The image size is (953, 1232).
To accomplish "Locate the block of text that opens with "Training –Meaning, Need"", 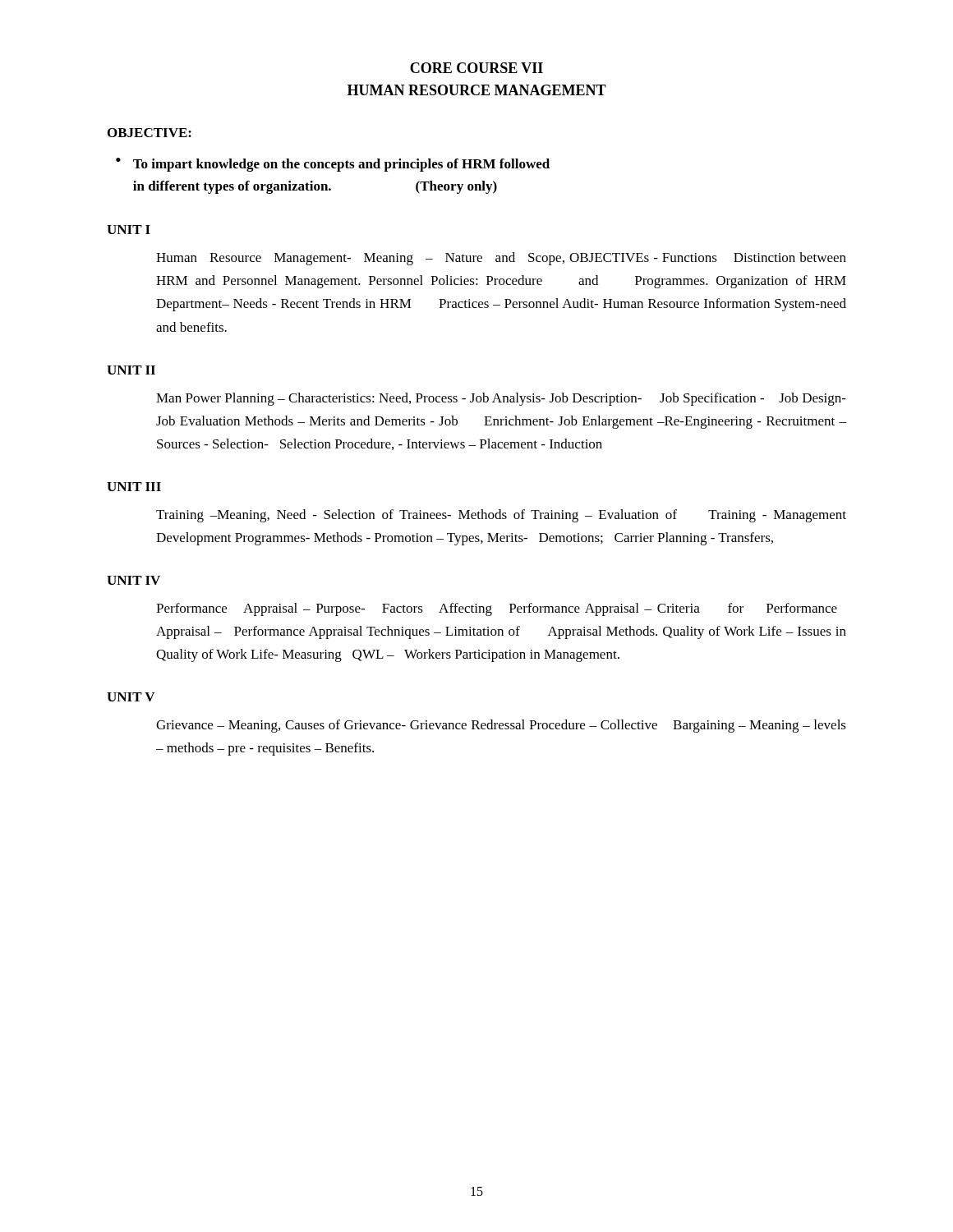I will point(501,526).
